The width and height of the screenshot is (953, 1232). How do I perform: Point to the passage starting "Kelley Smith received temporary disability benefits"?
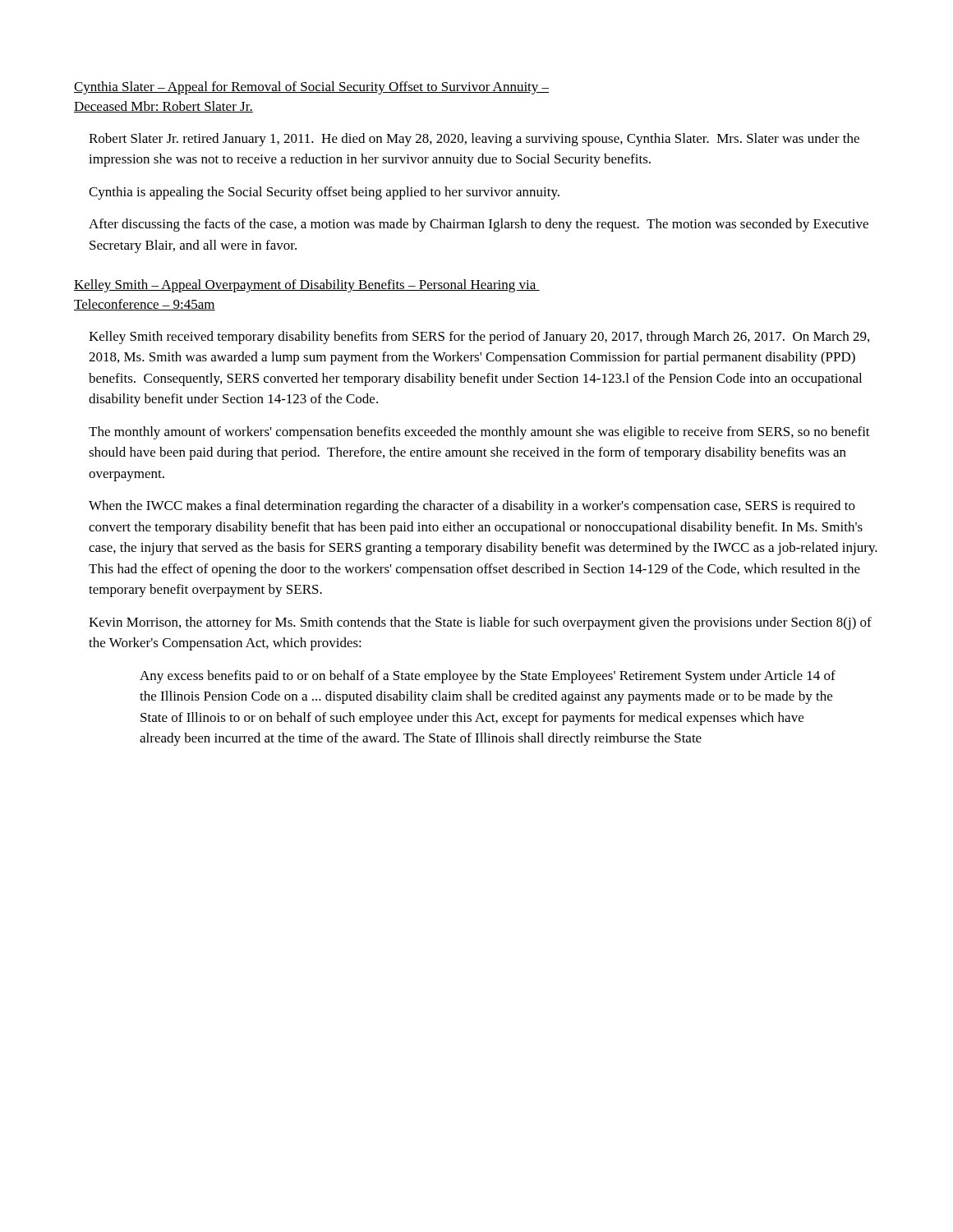click(480, 368)
